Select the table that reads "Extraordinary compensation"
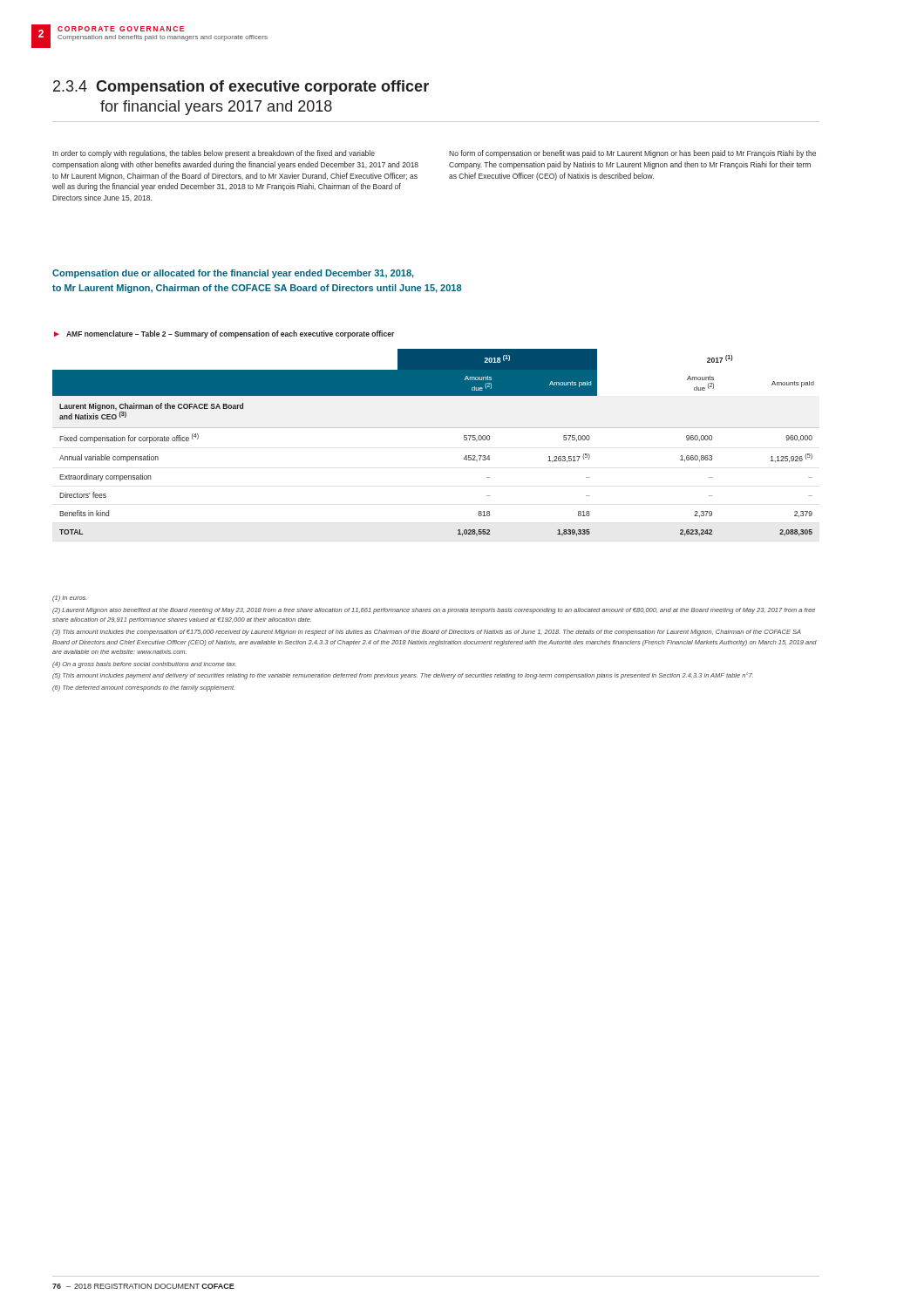This screenshot has width=924, height=1308. point(436,445)
